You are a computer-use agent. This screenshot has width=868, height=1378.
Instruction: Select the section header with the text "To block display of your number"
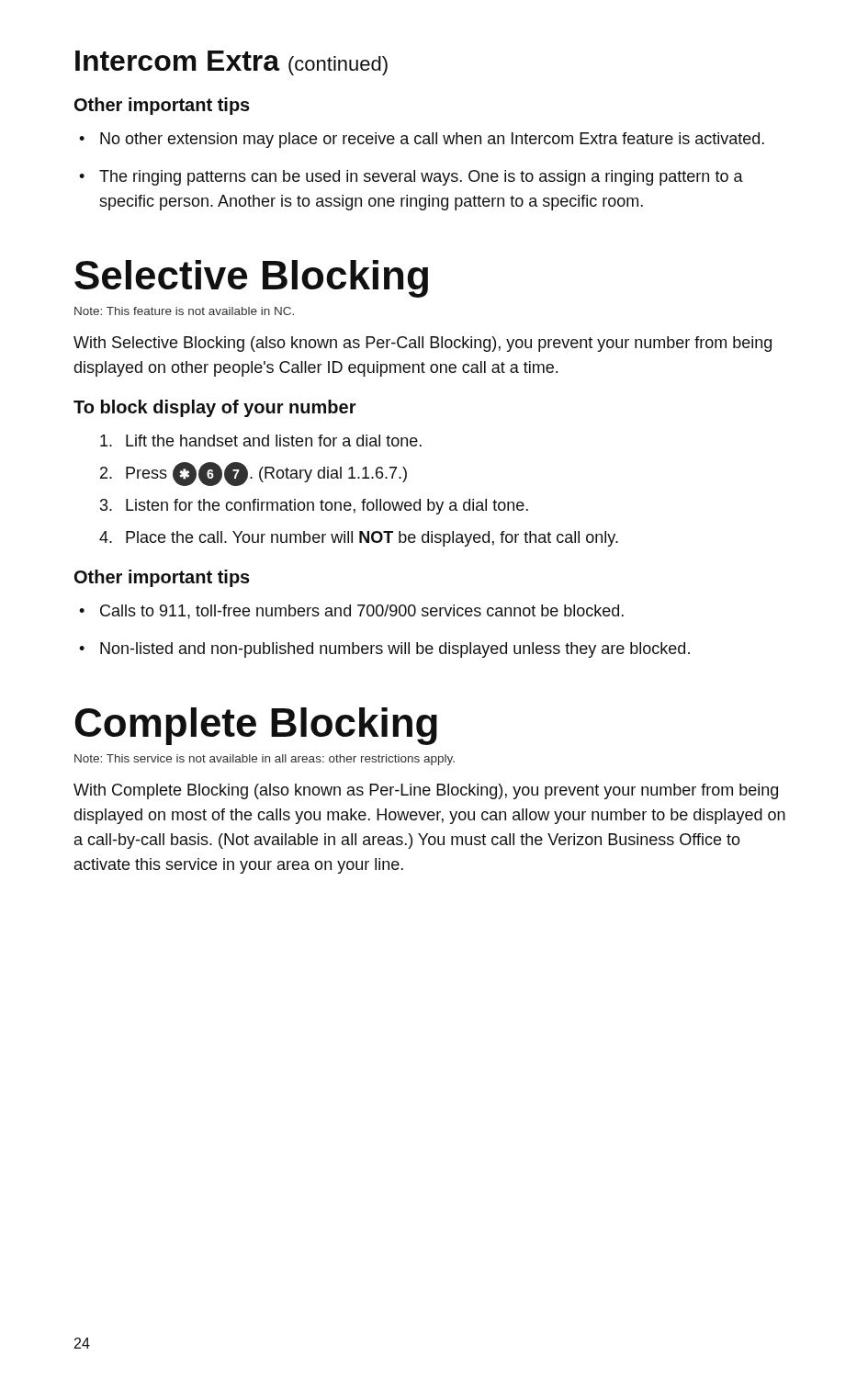(x=215, y=407)
